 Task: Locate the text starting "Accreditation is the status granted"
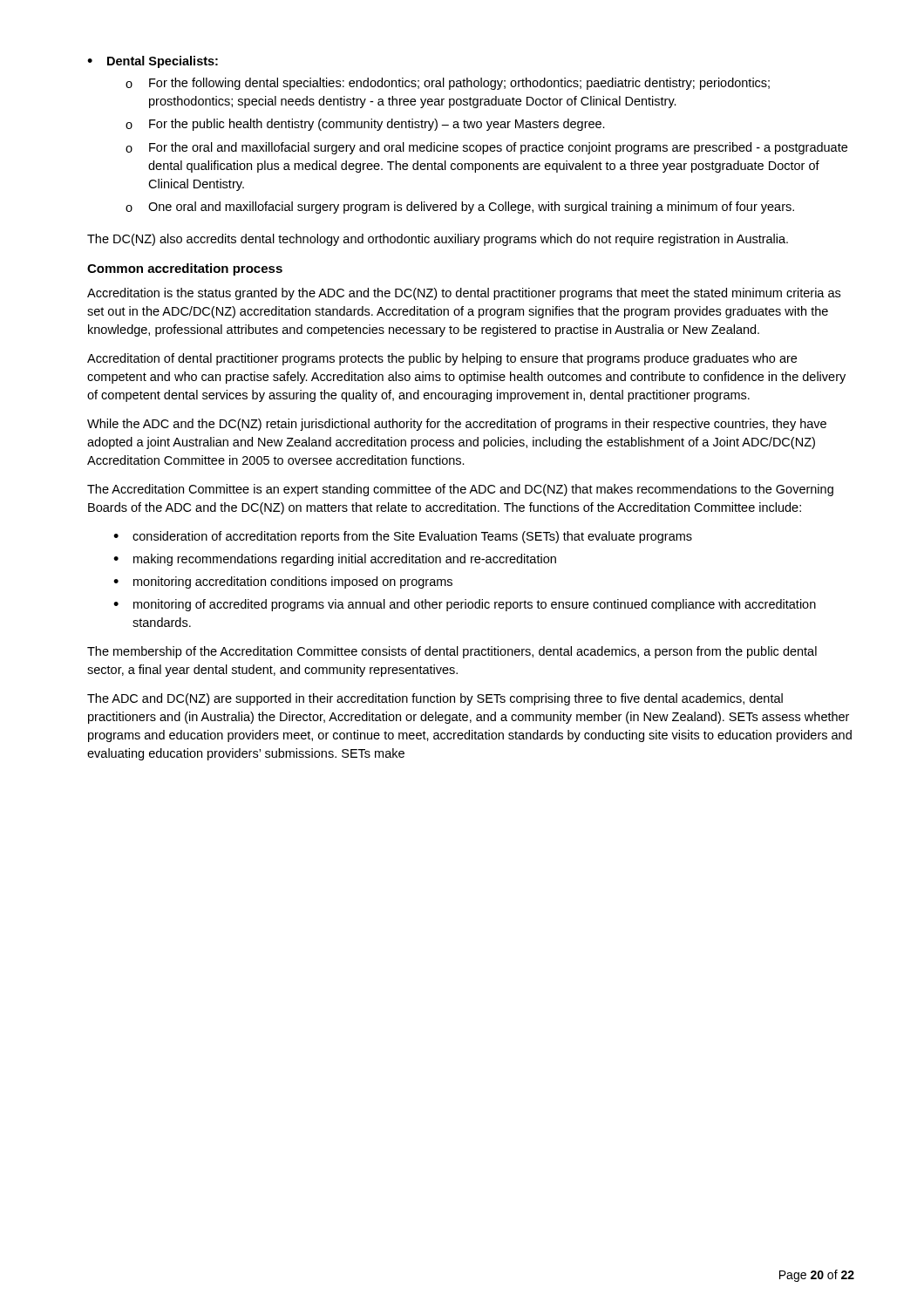464,311
